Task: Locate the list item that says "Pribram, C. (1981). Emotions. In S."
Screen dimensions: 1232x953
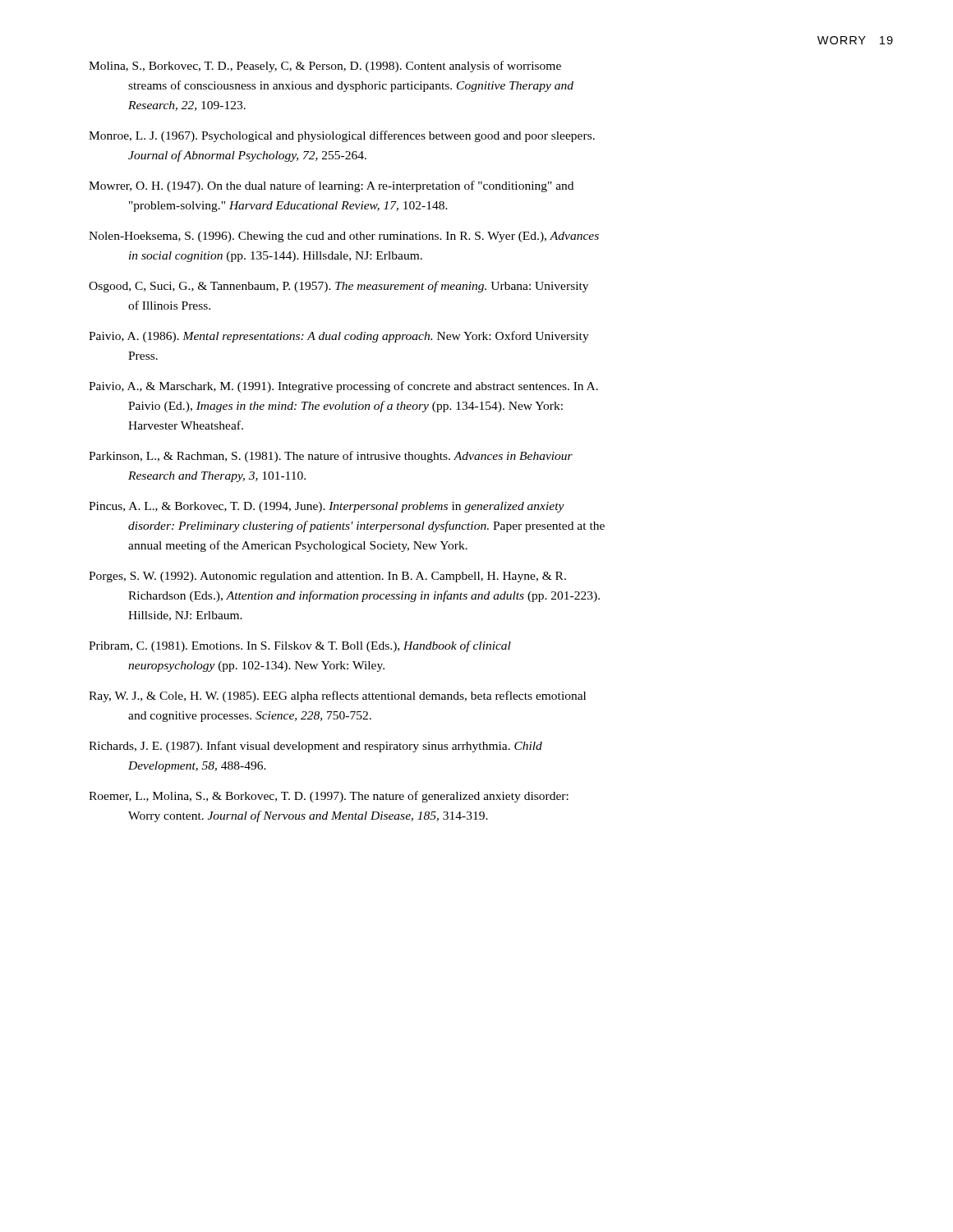Action: [x=491, y=656]
